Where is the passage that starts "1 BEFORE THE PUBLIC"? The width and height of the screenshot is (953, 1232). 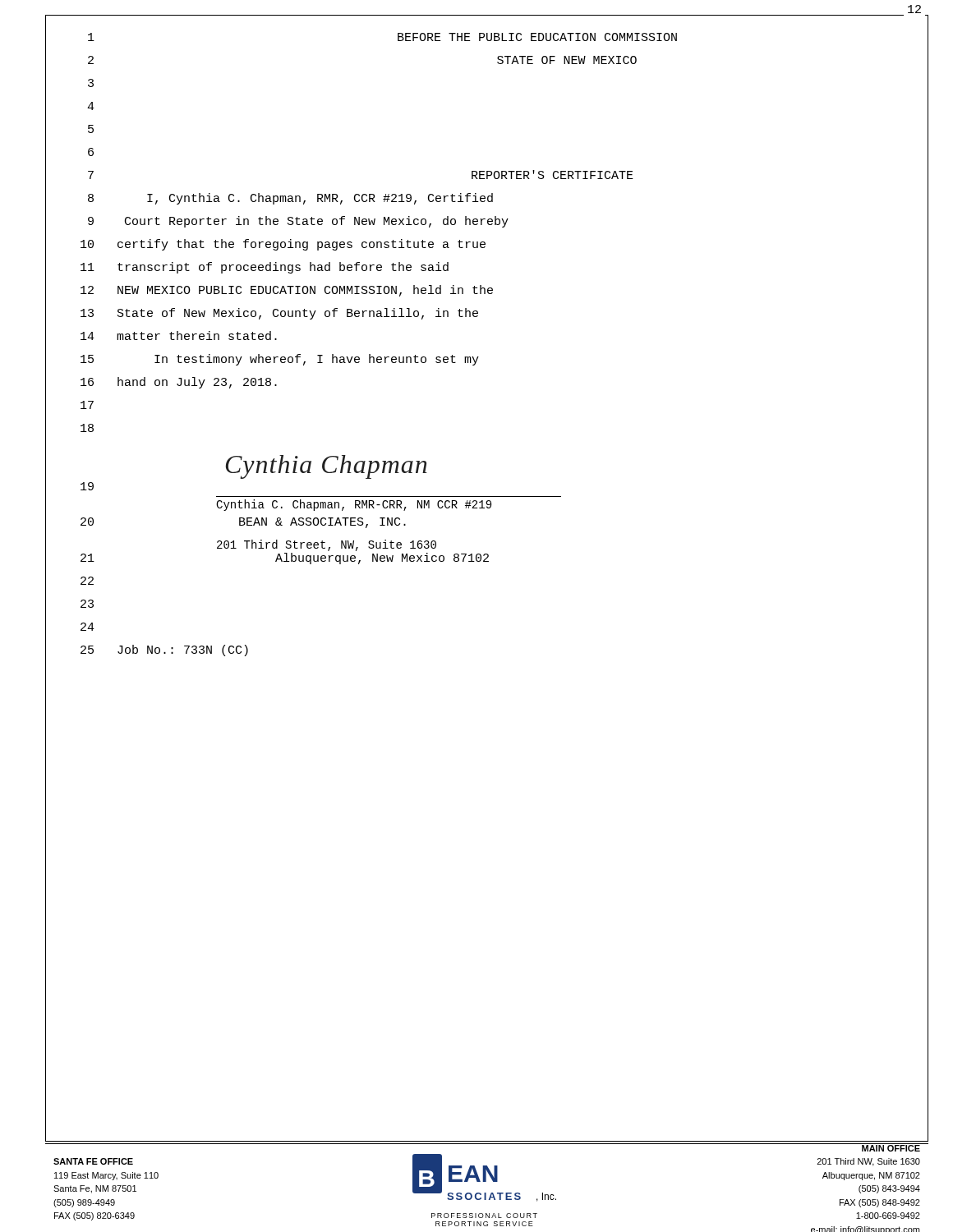coord(487,38)
